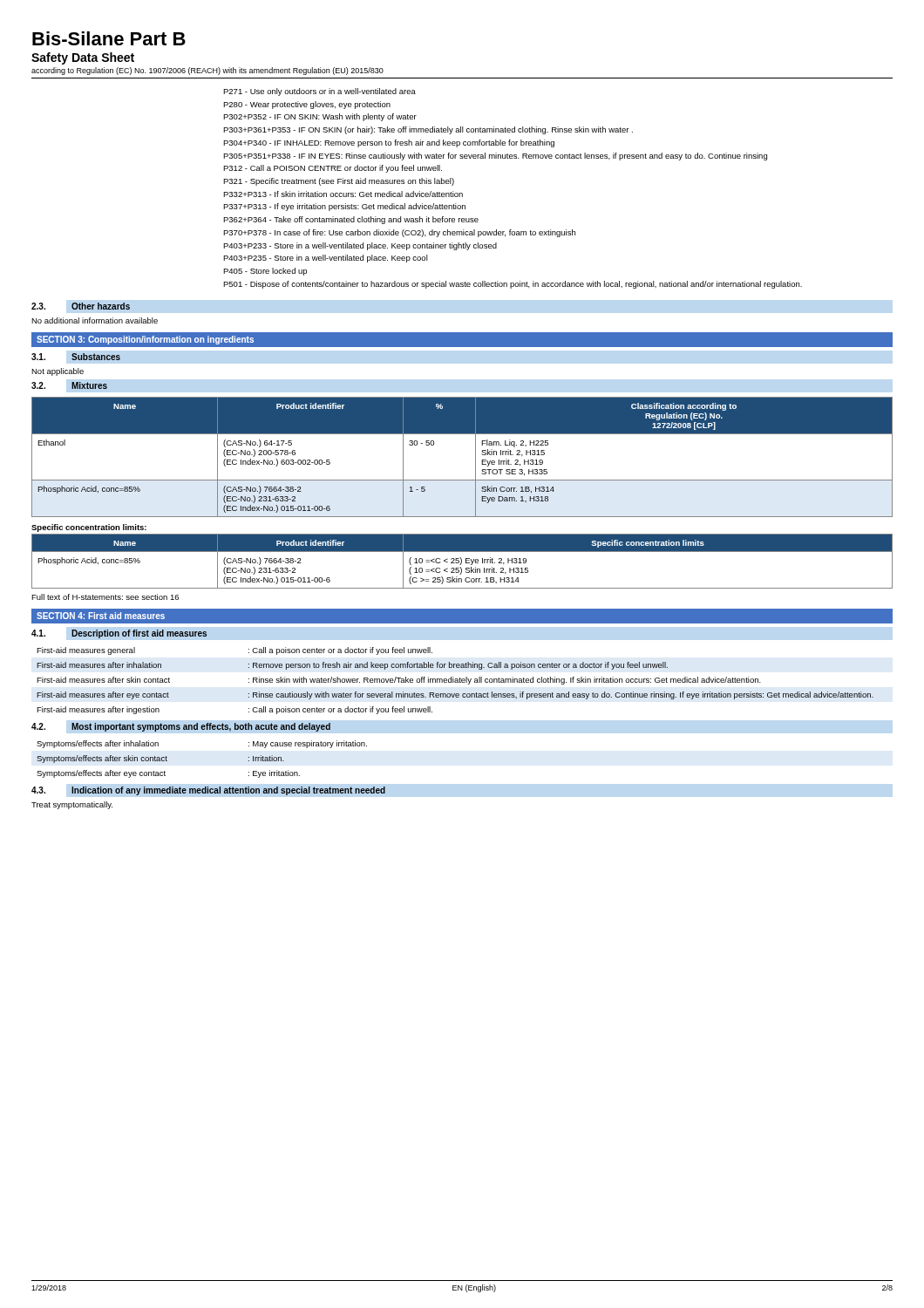Select the element starting "4.2. Most important symptoms"
This screenshot has width=924, height=1308.
(x=181, y=727)
